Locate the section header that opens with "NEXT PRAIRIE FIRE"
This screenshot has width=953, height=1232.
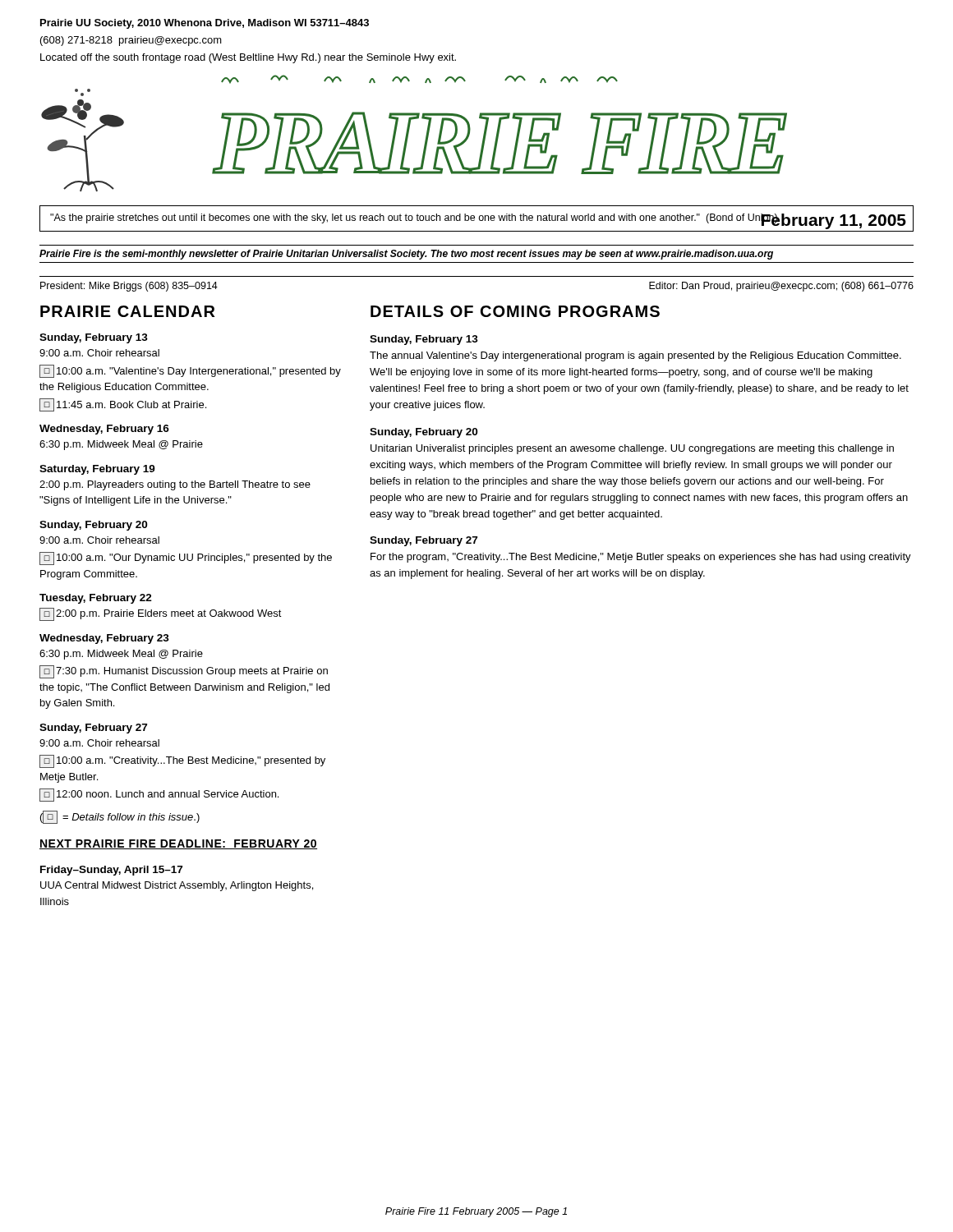[178, 844]
